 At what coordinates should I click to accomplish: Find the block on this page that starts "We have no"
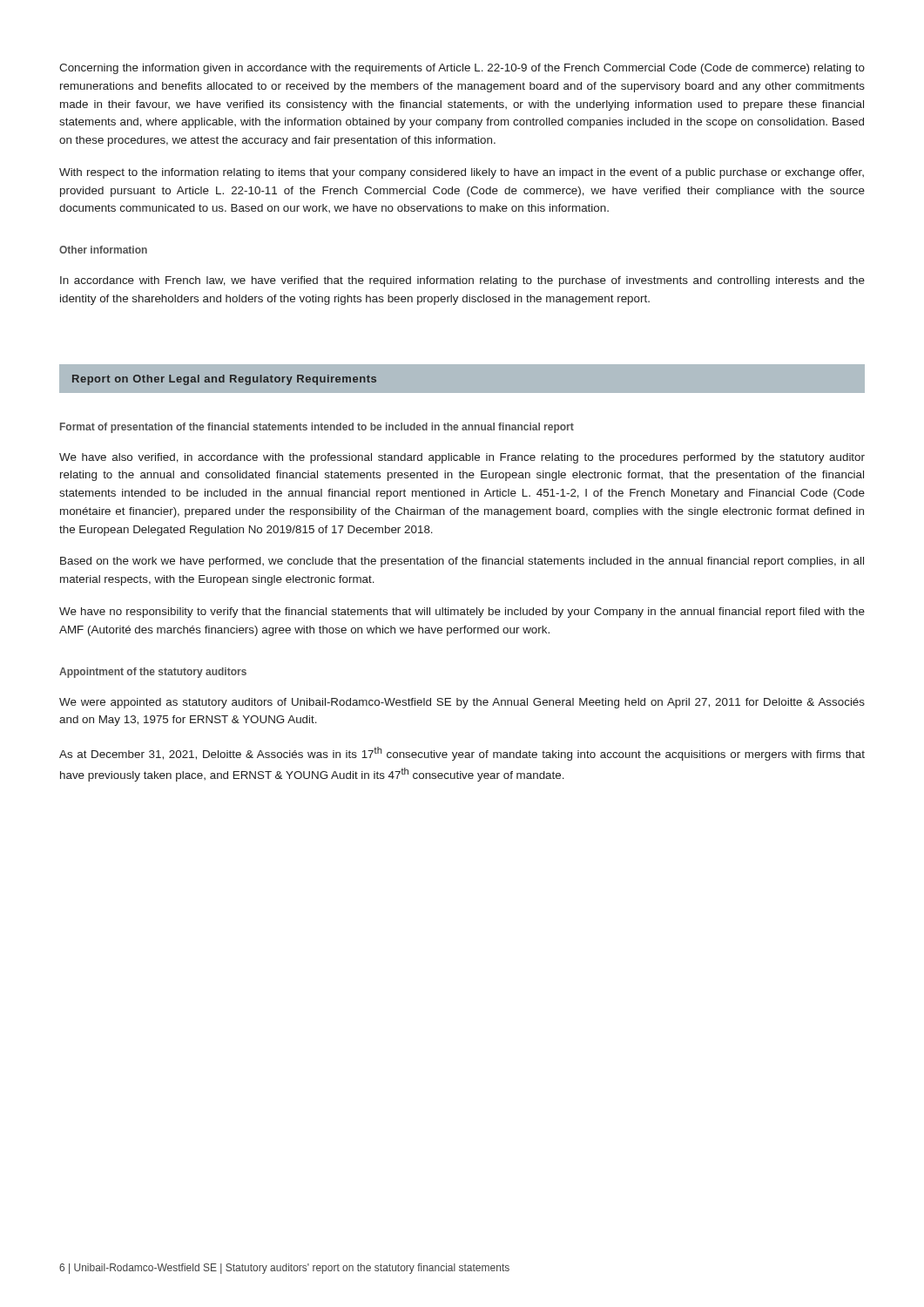tap(462, 620)
